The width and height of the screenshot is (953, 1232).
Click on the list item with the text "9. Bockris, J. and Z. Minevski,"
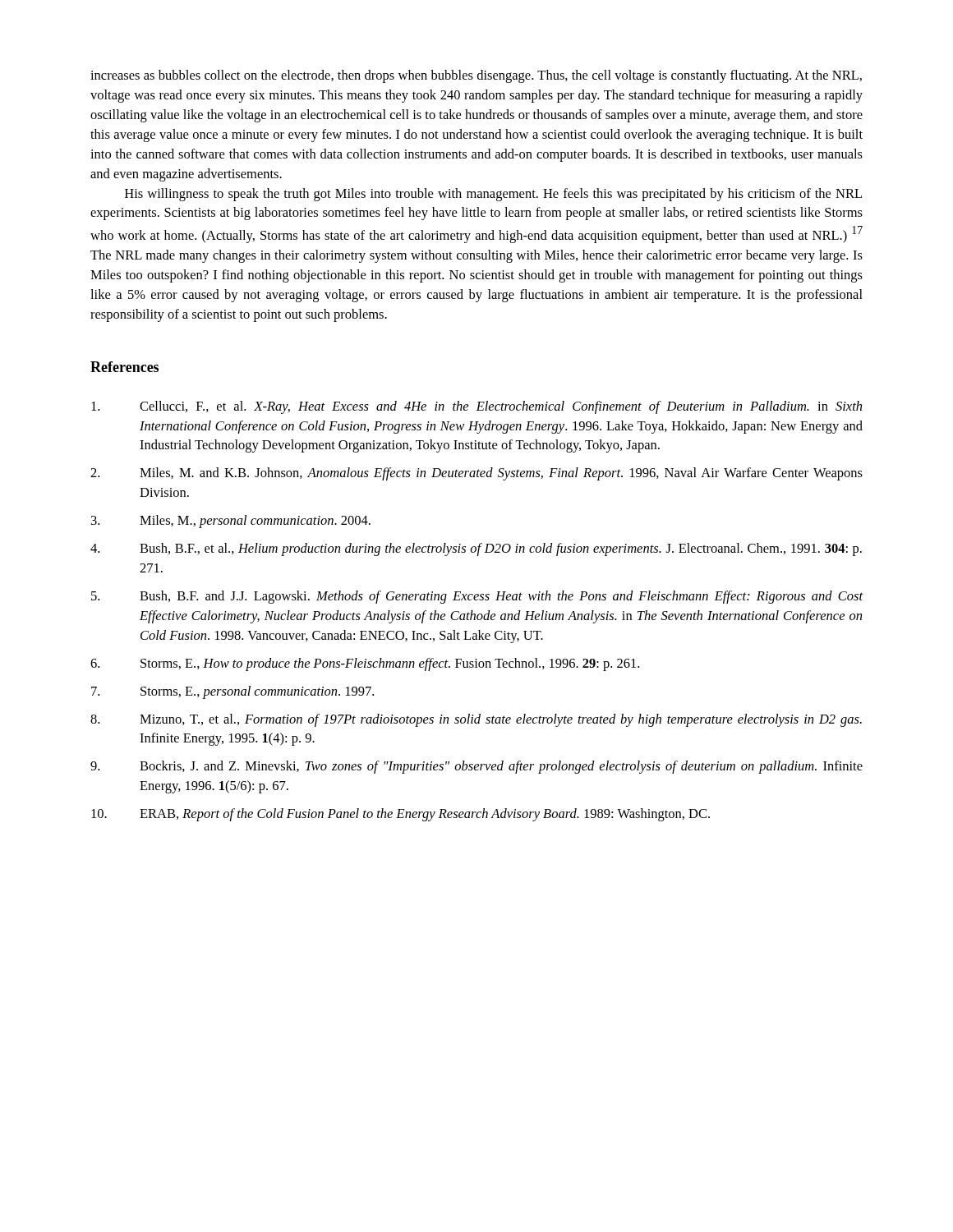476,776
